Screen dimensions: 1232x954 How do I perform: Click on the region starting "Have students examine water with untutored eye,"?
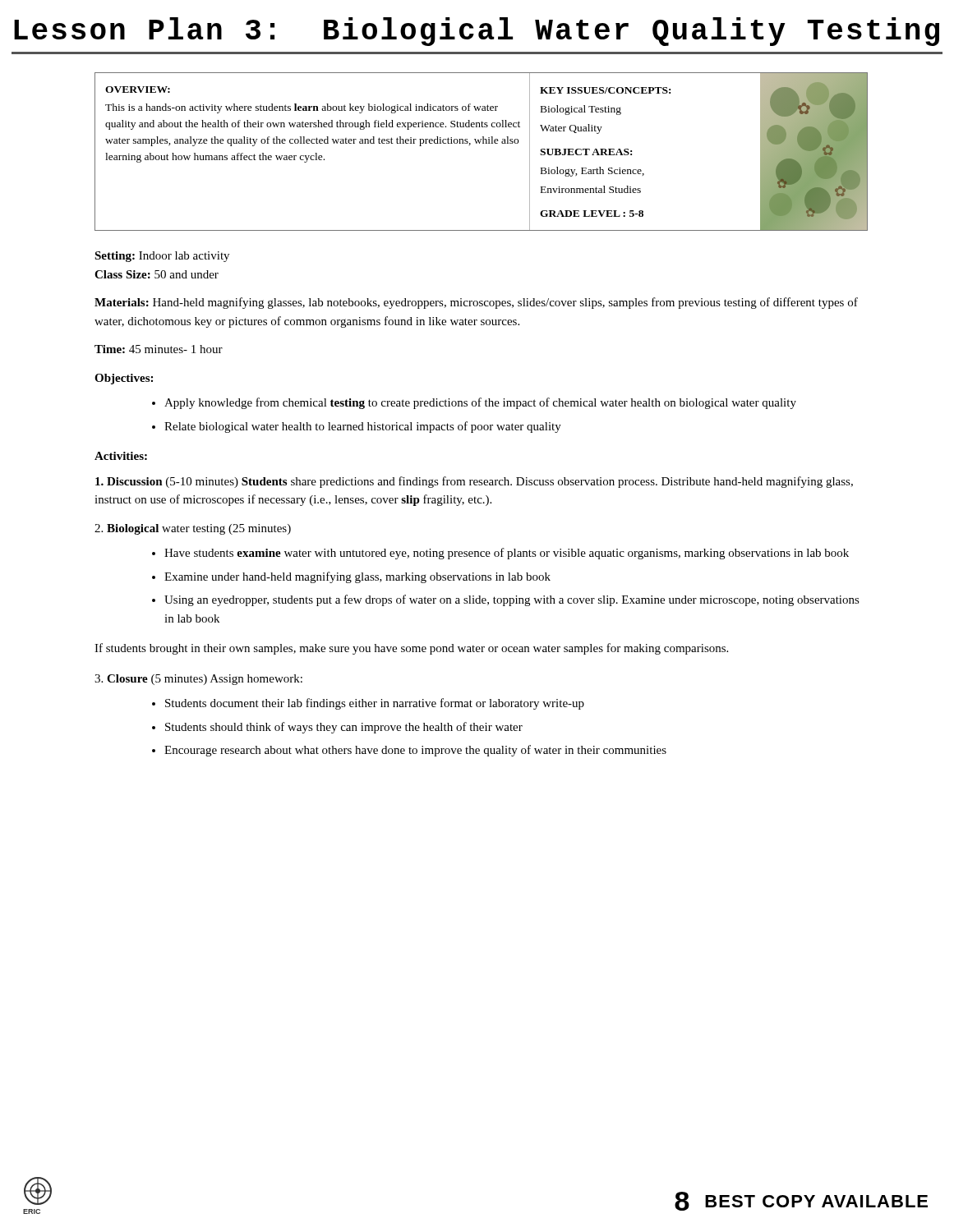click(477, 553)
